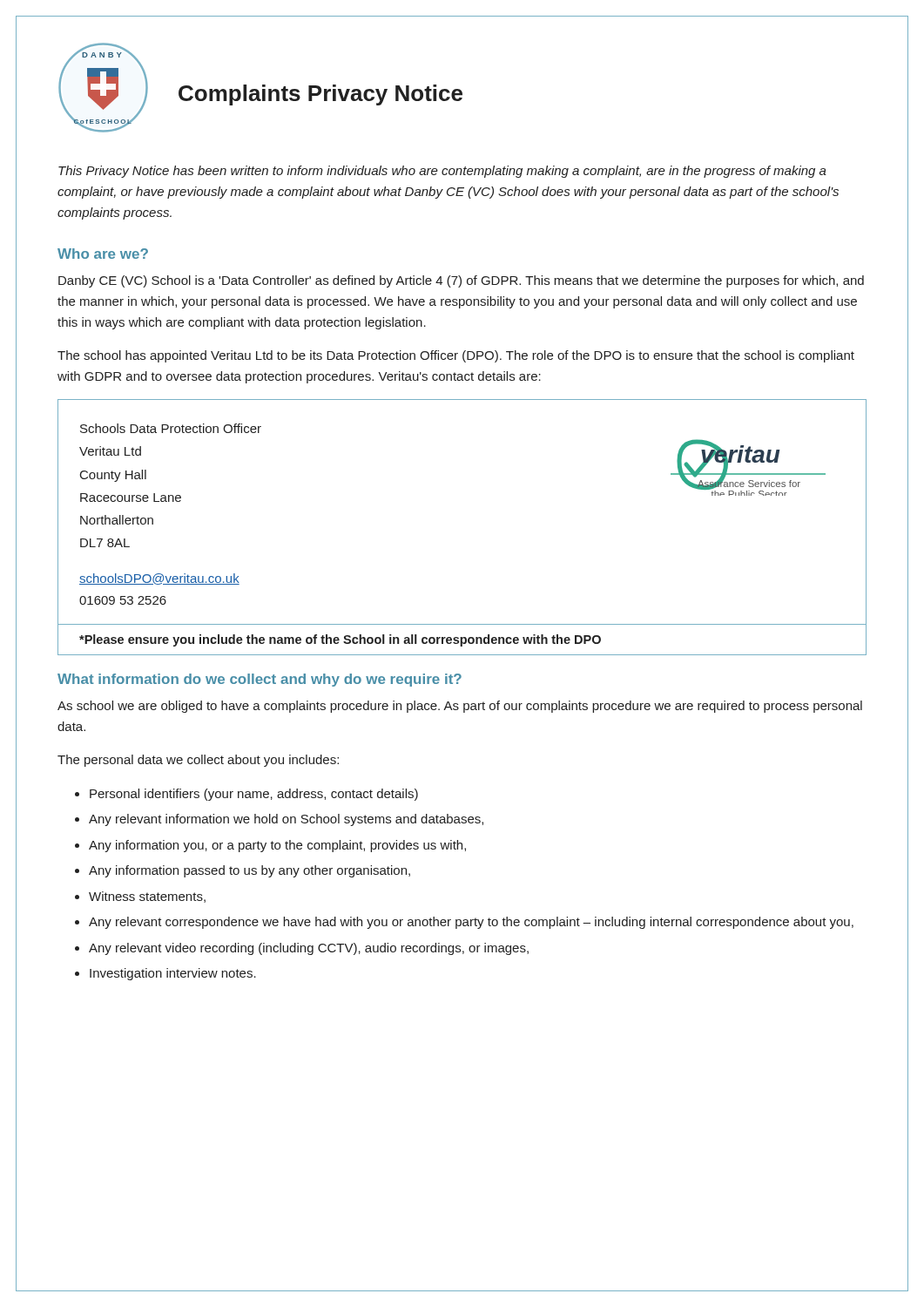Image resolution: width=924 pixels, height=1307 pixels.
Task: Select the text block that says "Danby CE (VC) School is a"
Action: click(x=461, y=301)
